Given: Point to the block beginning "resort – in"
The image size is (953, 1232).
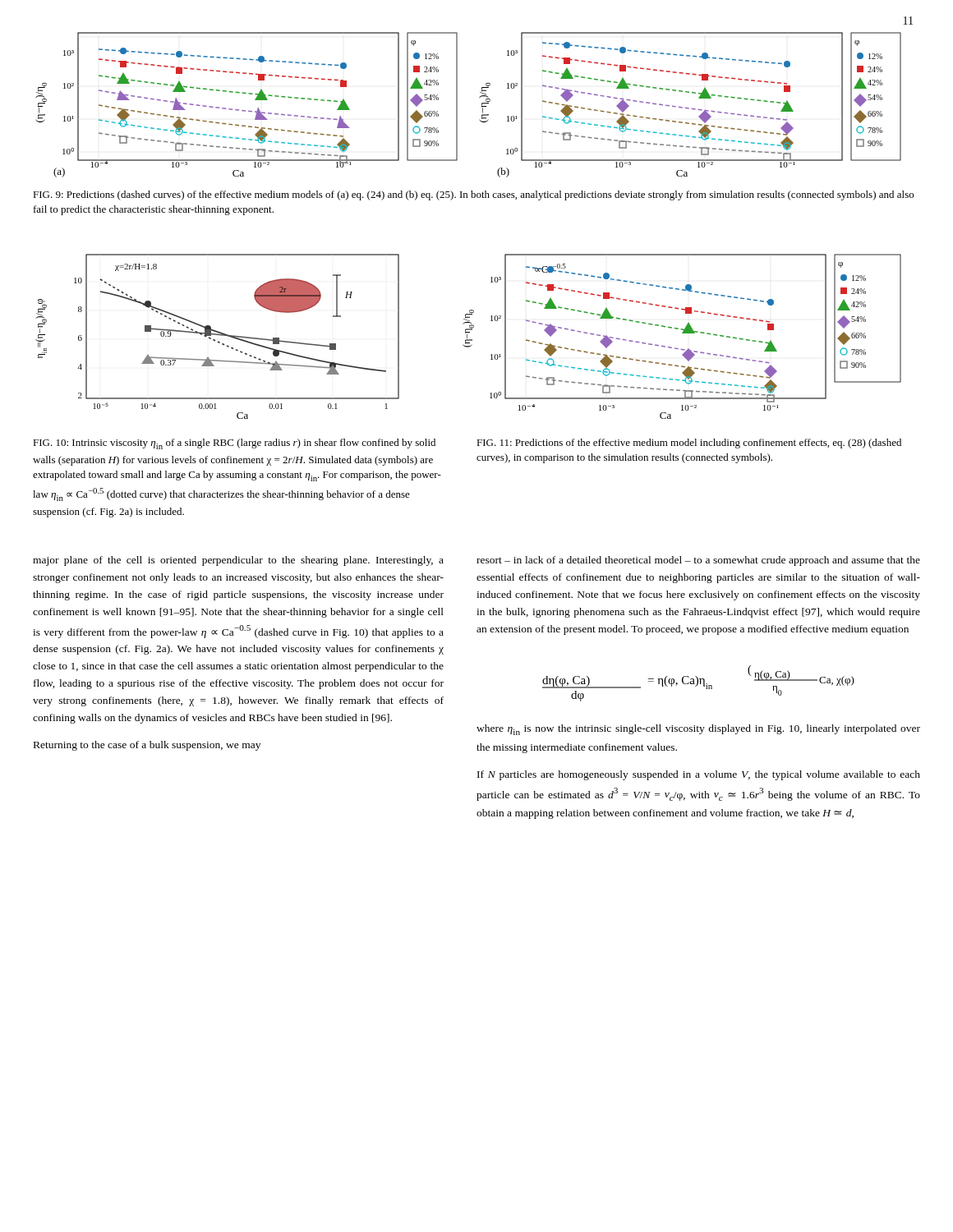Looking at the screenshot, I should point(698,594).
